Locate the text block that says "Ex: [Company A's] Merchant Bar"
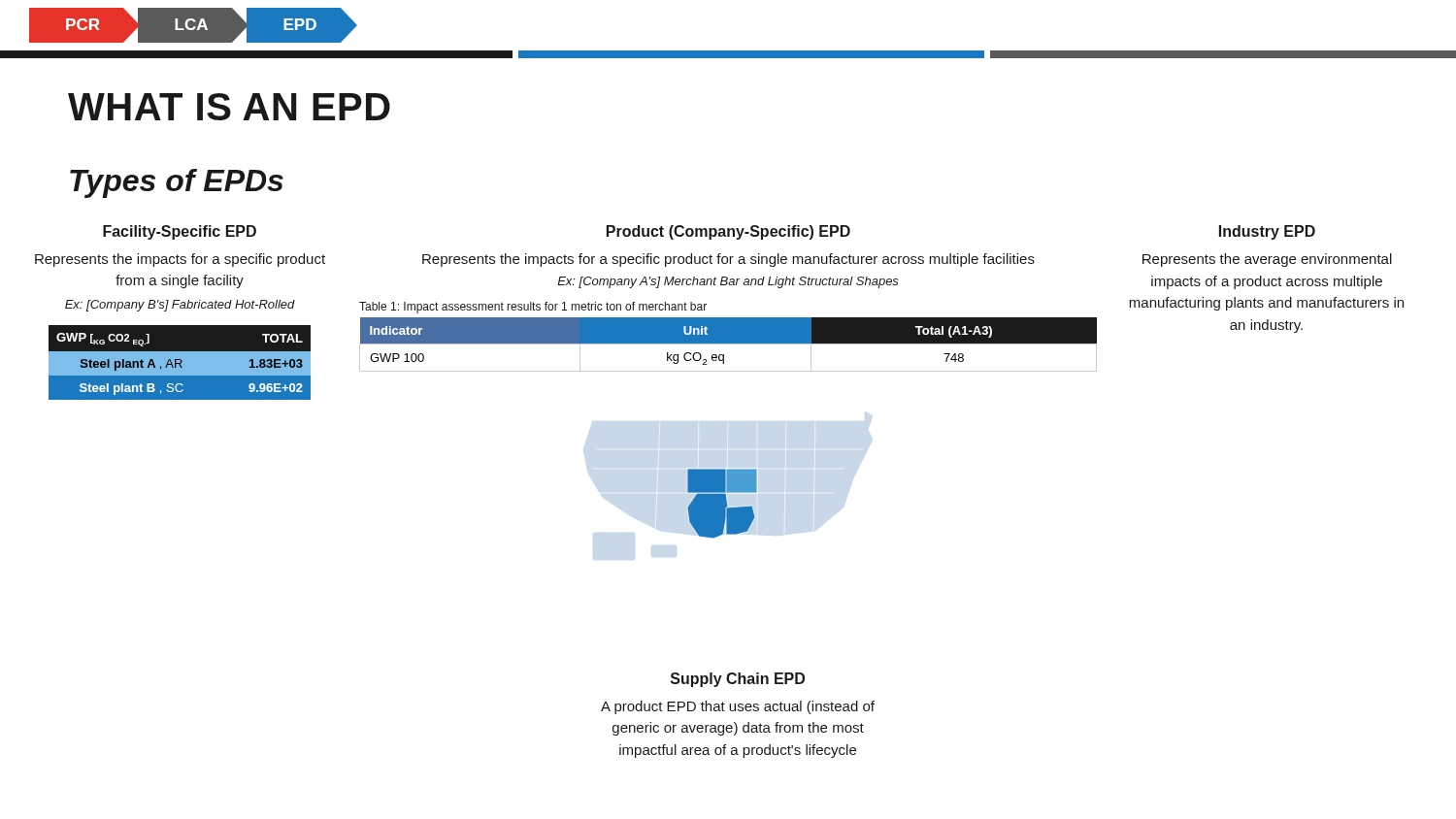The width and height of the screenshot is (1456, 819). tap(728, 281)
